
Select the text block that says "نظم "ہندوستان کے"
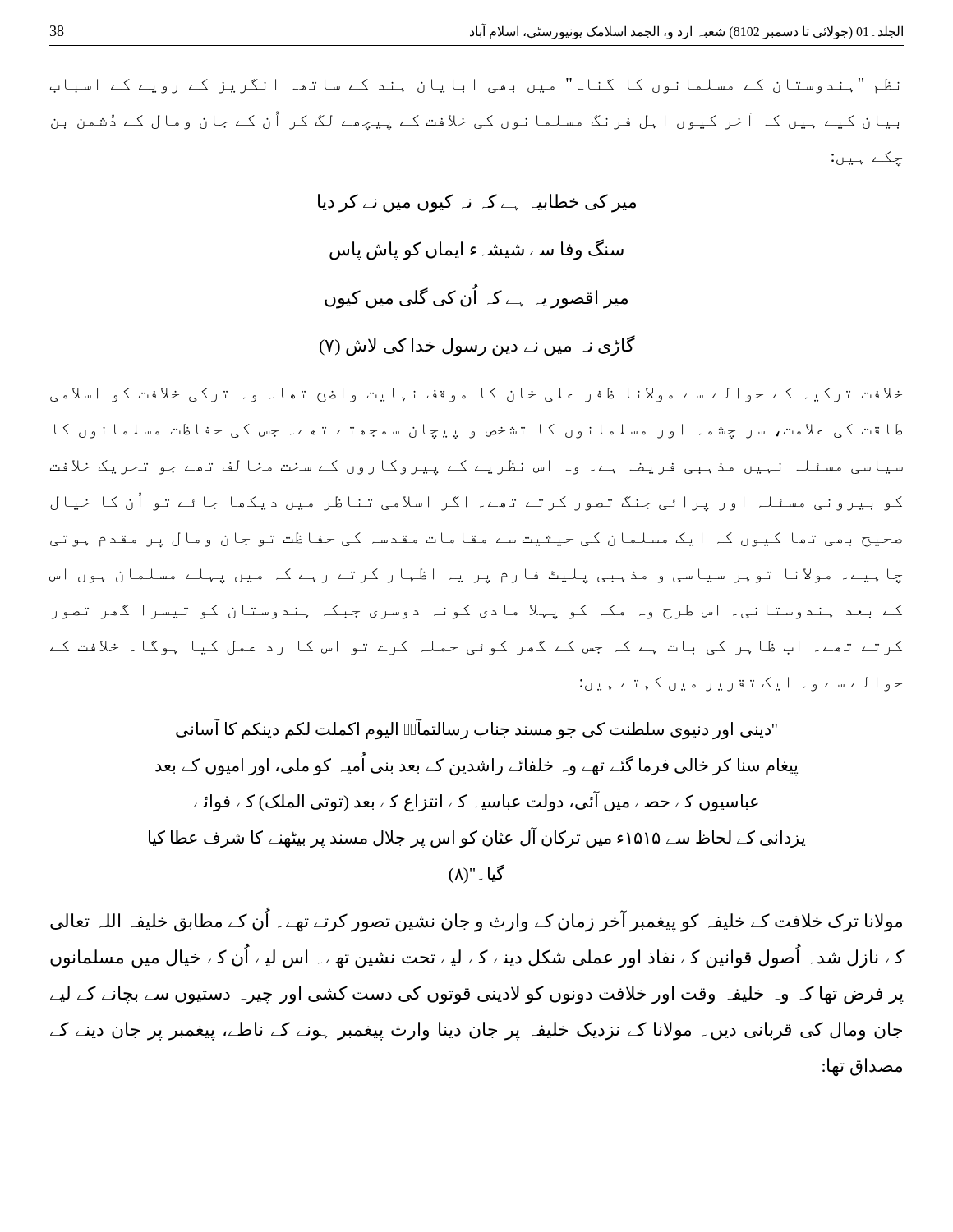pyautogui.click(x=476, y=120)
